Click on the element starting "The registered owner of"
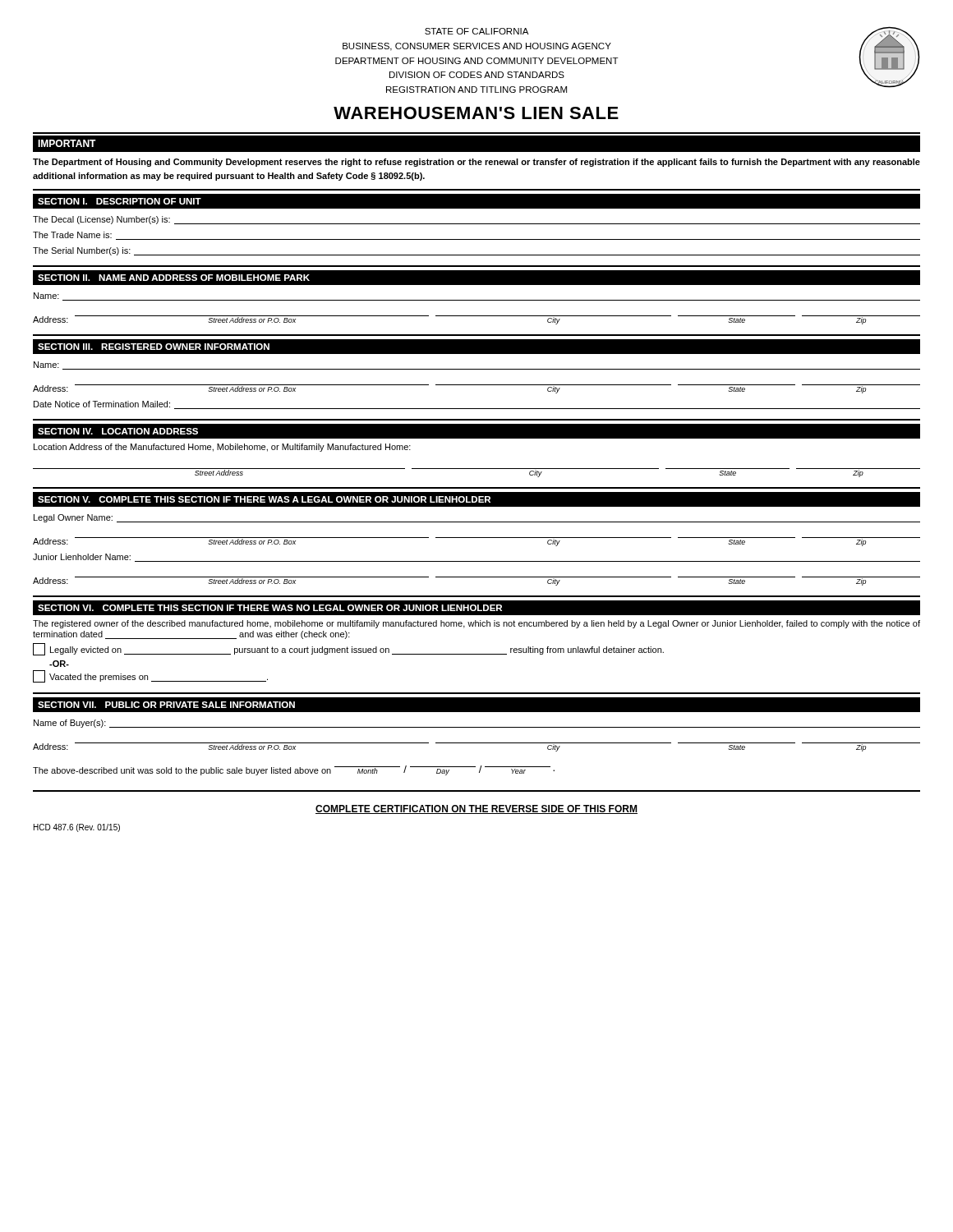The height and width of the screenshot is (1232, 953). [476, 629]
